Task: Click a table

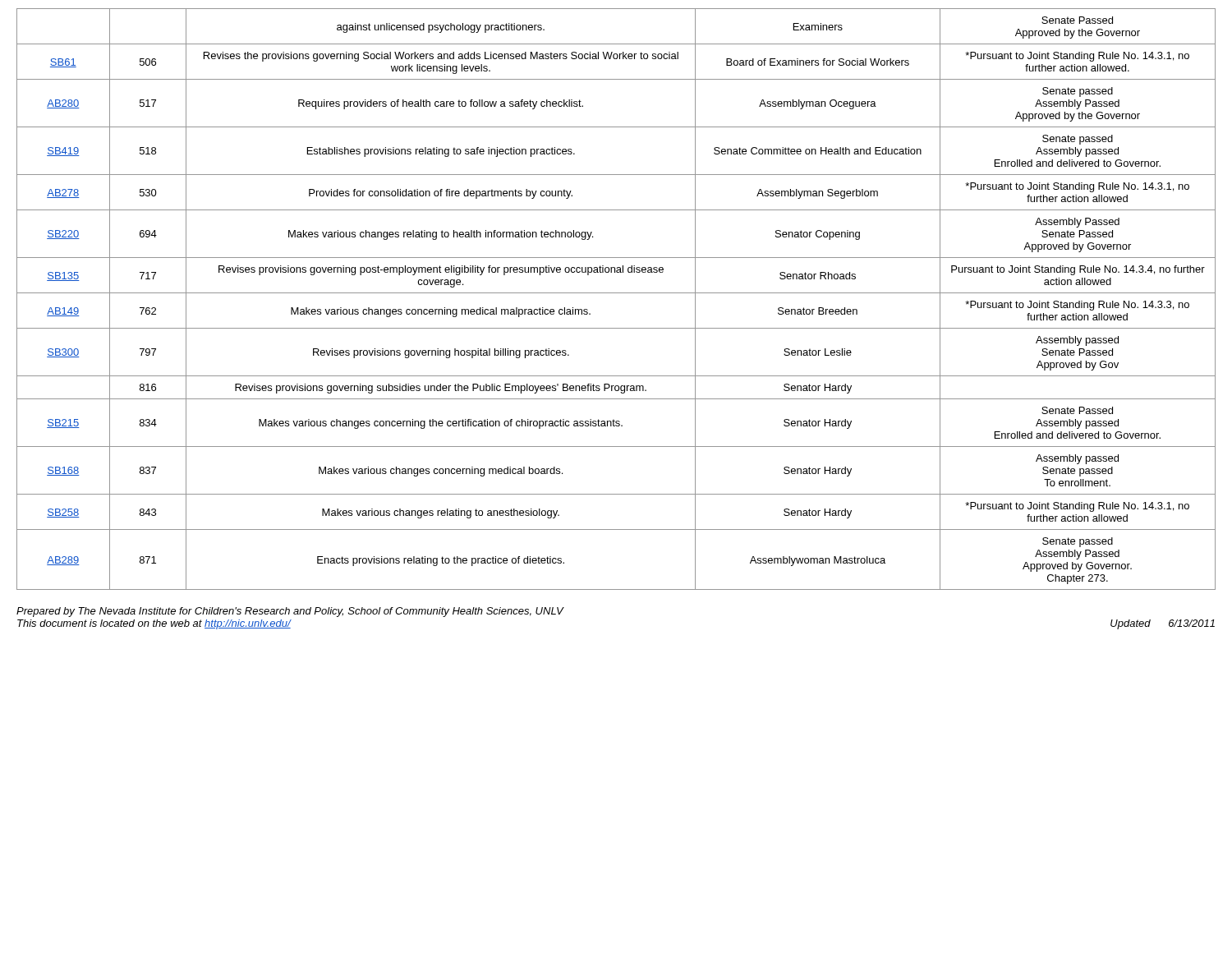Action: [x=616, y=299]
